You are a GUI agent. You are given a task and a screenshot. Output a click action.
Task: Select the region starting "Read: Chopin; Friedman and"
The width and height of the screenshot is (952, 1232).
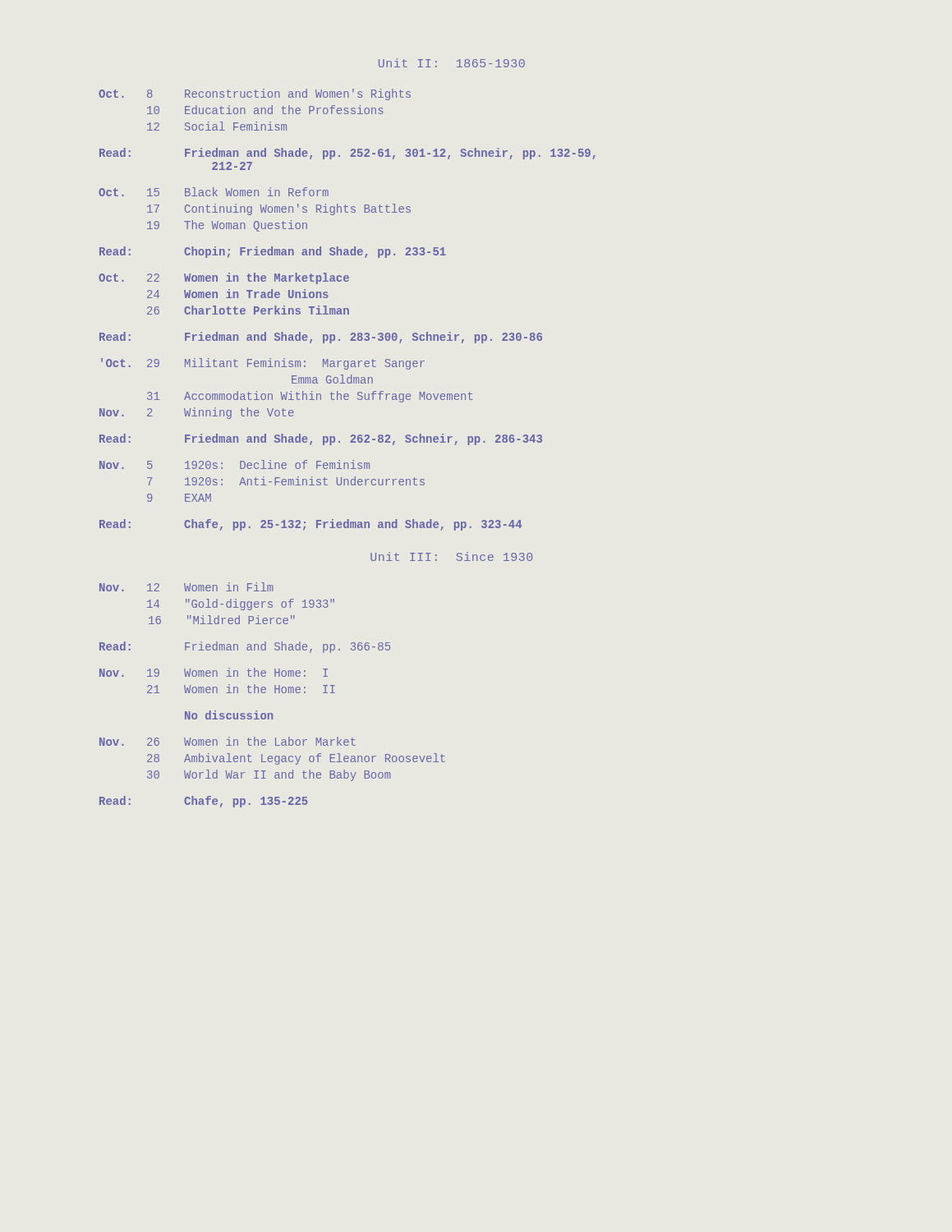pos(452,252)
